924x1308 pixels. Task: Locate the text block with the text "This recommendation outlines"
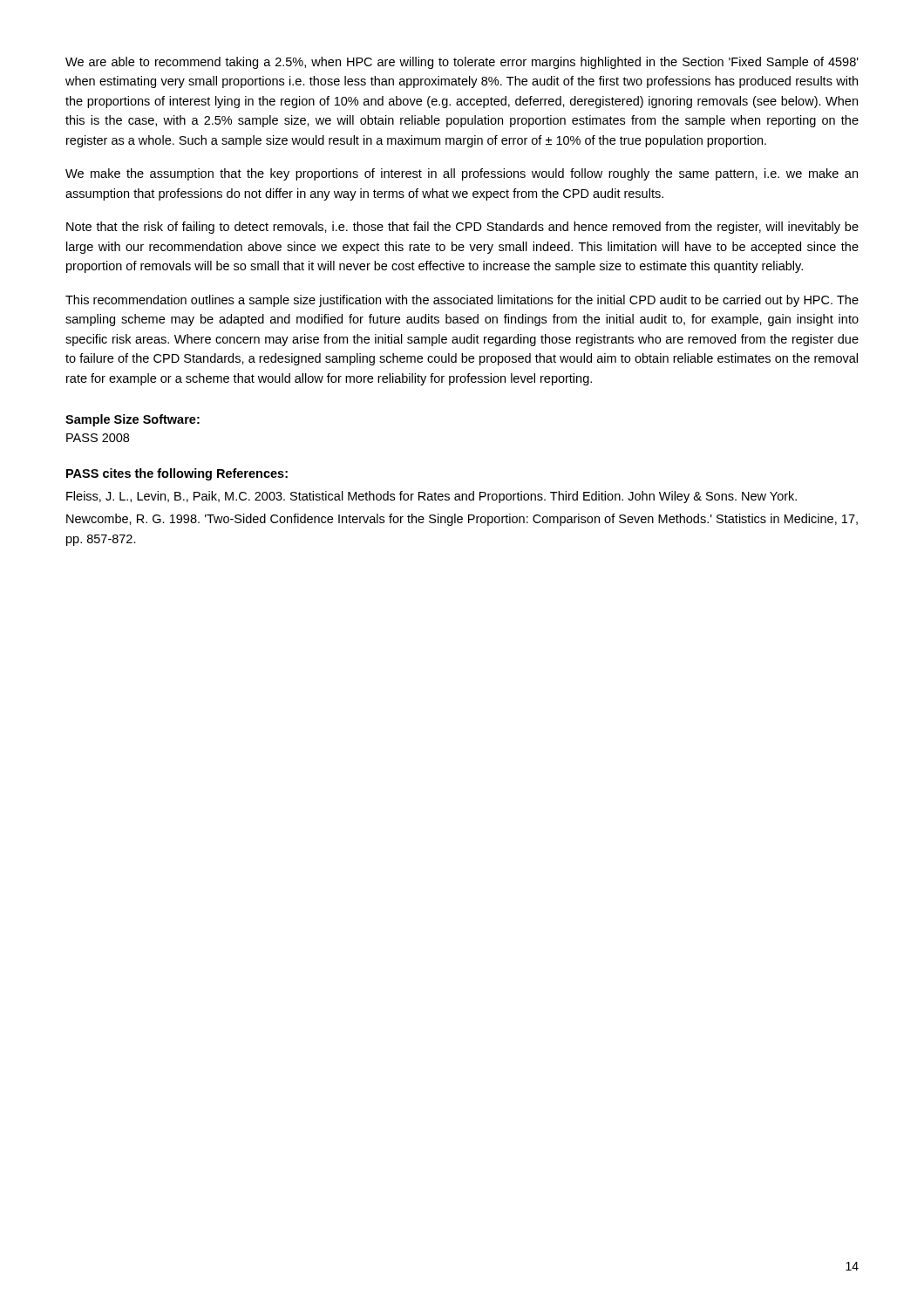click(462, 339)
